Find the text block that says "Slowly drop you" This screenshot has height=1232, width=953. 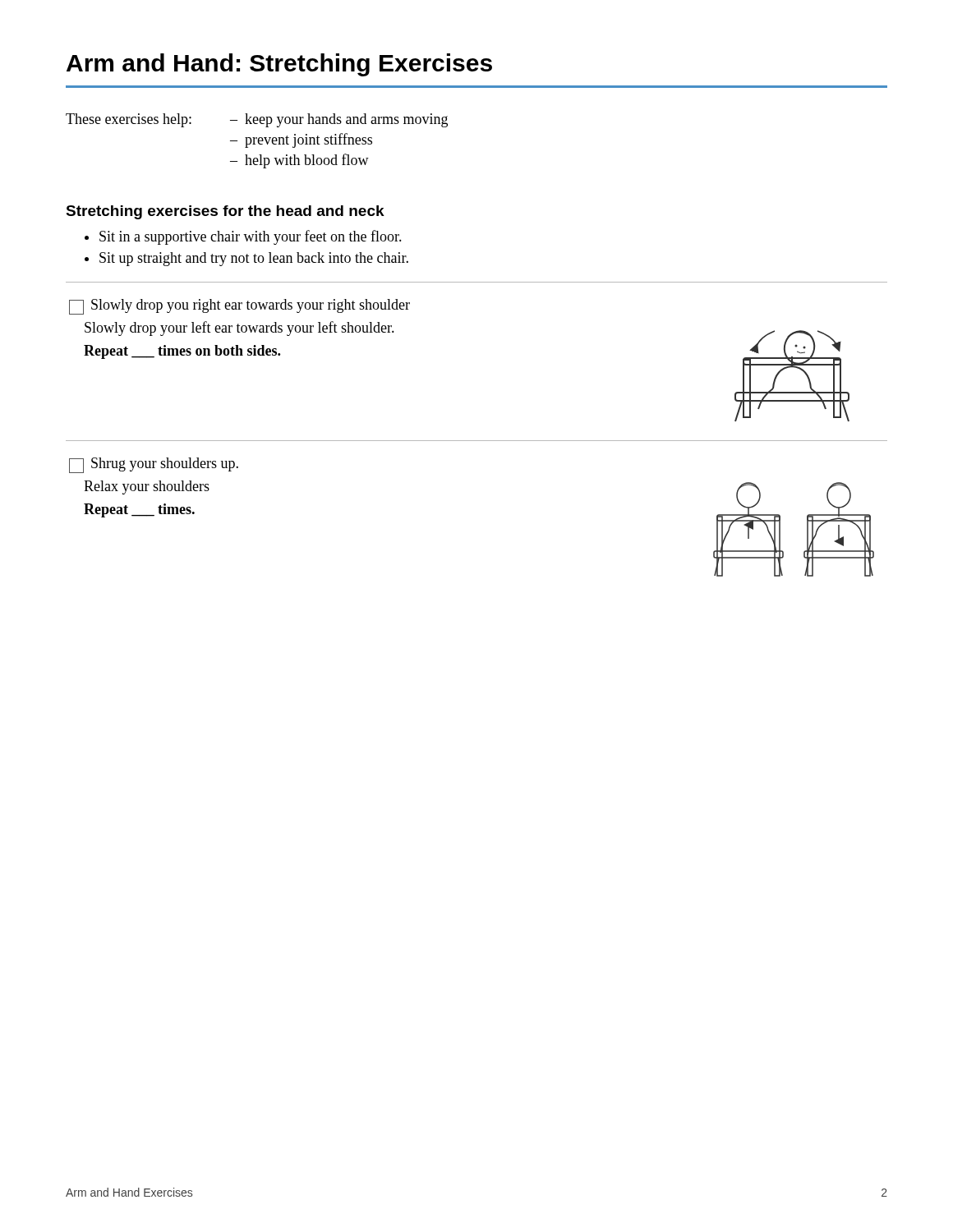click(239, 328)
